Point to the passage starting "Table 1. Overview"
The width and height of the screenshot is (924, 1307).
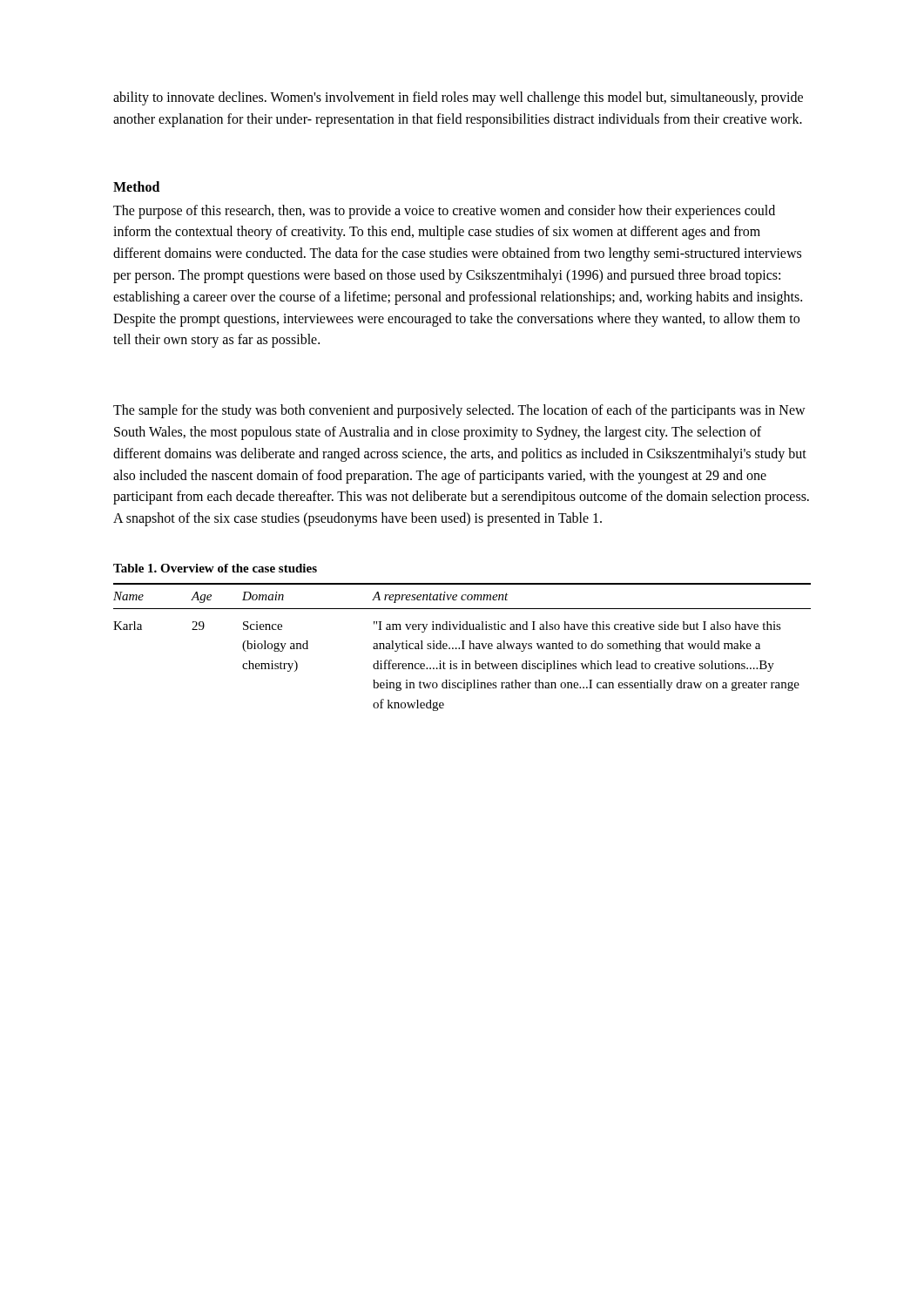click(215, 568)
